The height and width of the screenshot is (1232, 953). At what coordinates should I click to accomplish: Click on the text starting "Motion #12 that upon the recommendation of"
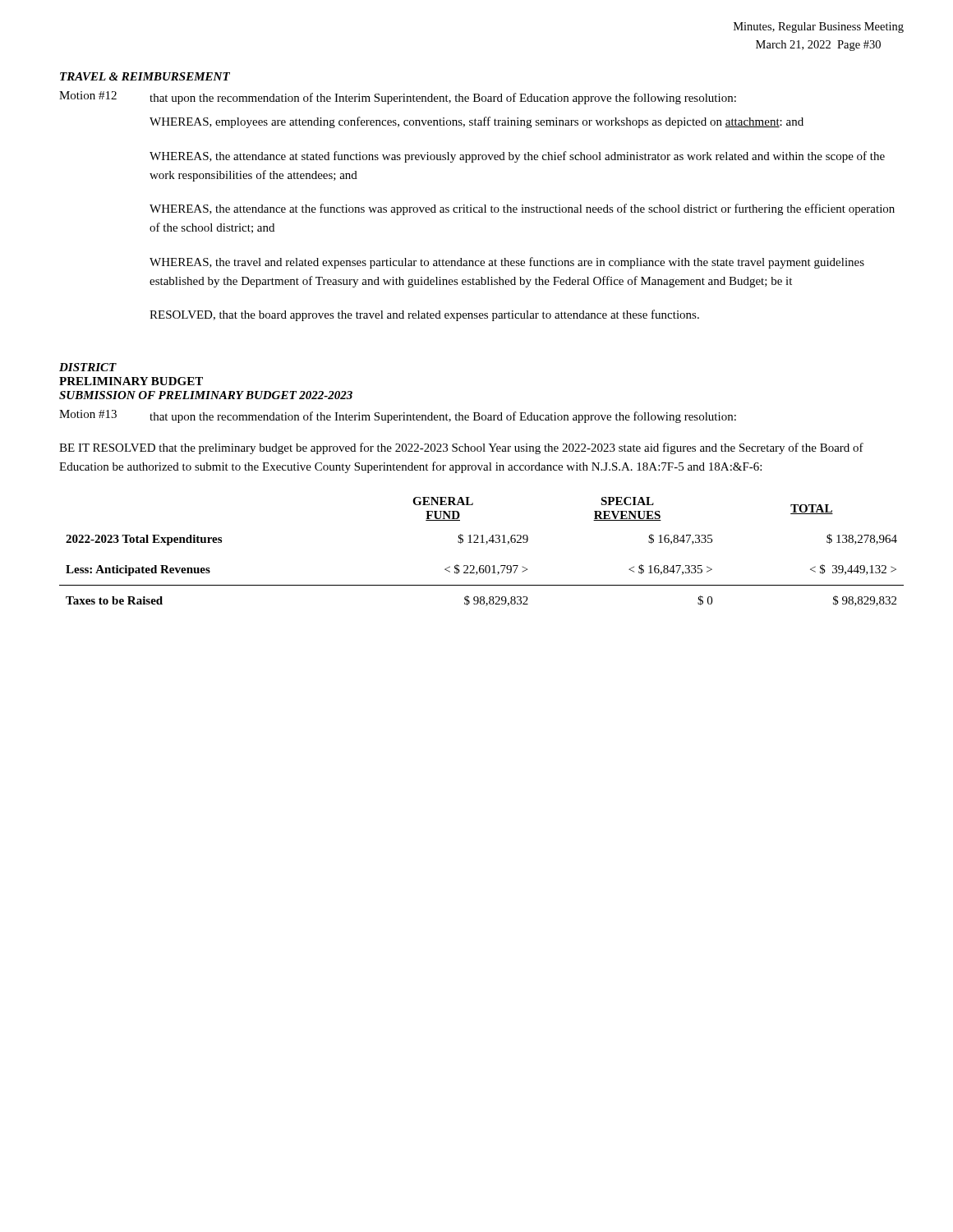point(481,98)
